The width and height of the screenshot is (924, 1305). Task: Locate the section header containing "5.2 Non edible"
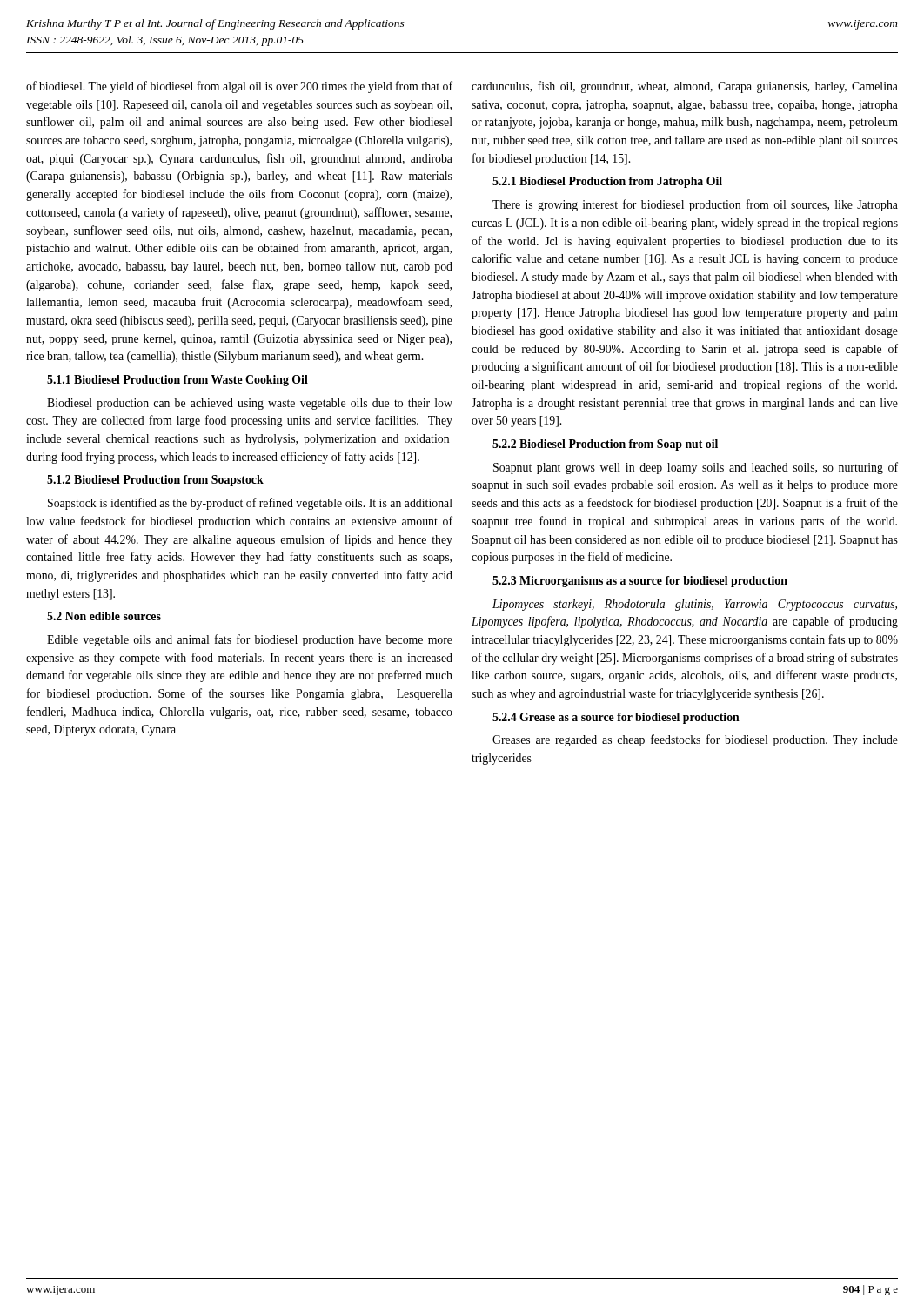click(104, 616)
